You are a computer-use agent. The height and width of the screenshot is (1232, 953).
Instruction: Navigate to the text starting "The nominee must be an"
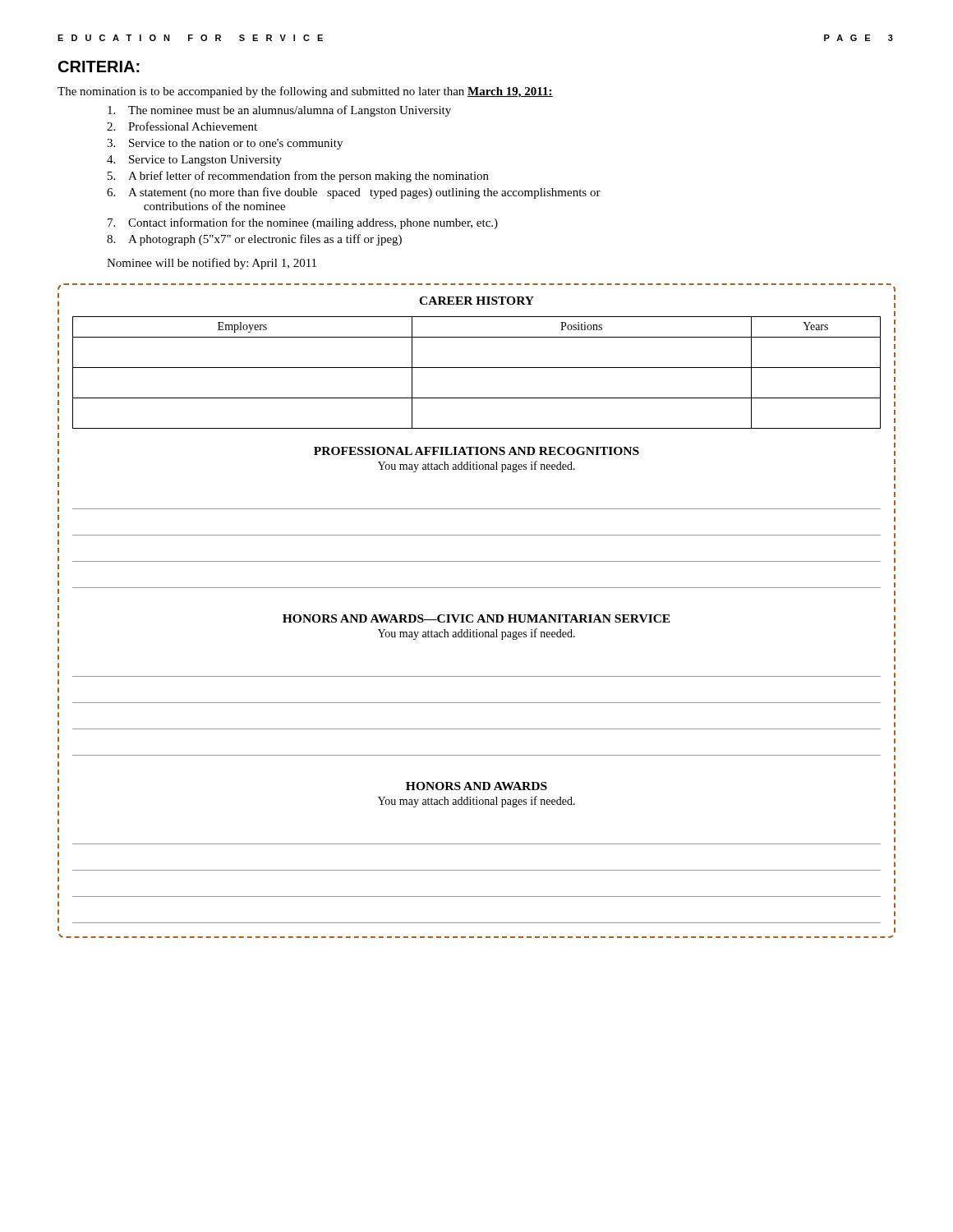pyautogui.click(x=279, y=110)
